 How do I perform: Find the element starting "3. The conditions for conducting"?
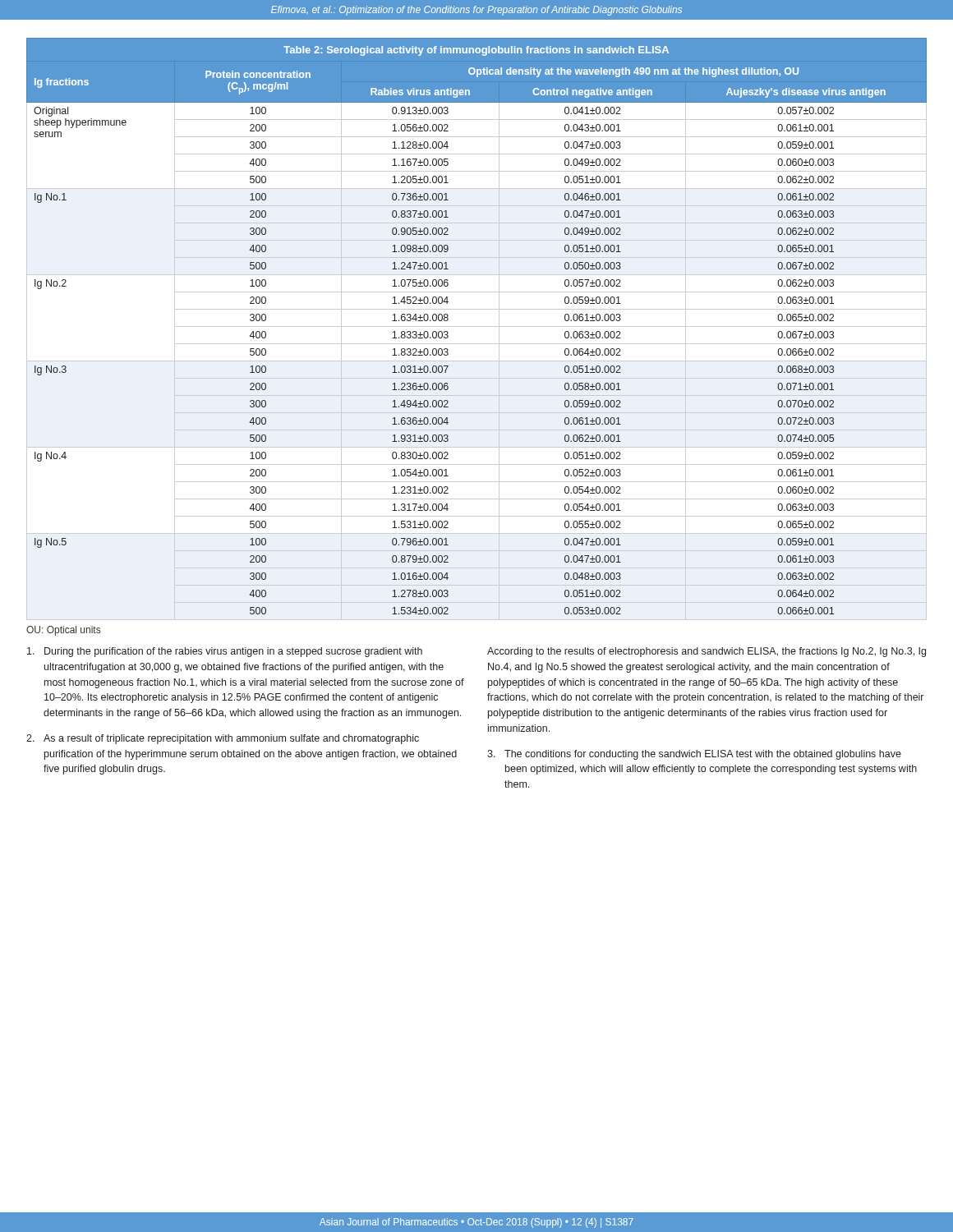[x=707, y=769]
